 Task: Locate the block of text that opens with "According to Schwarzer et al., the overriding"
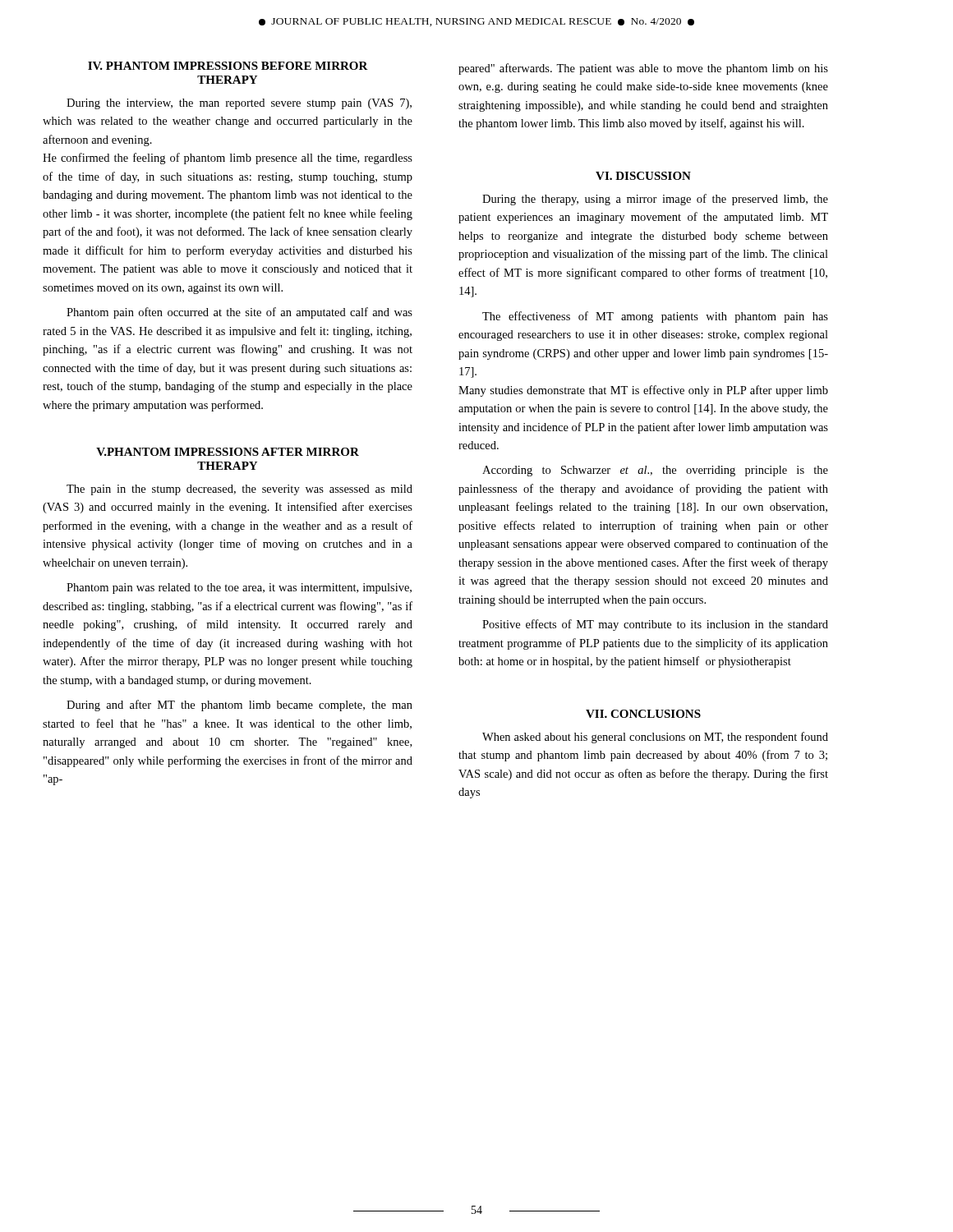pyautogui.click(x=643, y=535)
